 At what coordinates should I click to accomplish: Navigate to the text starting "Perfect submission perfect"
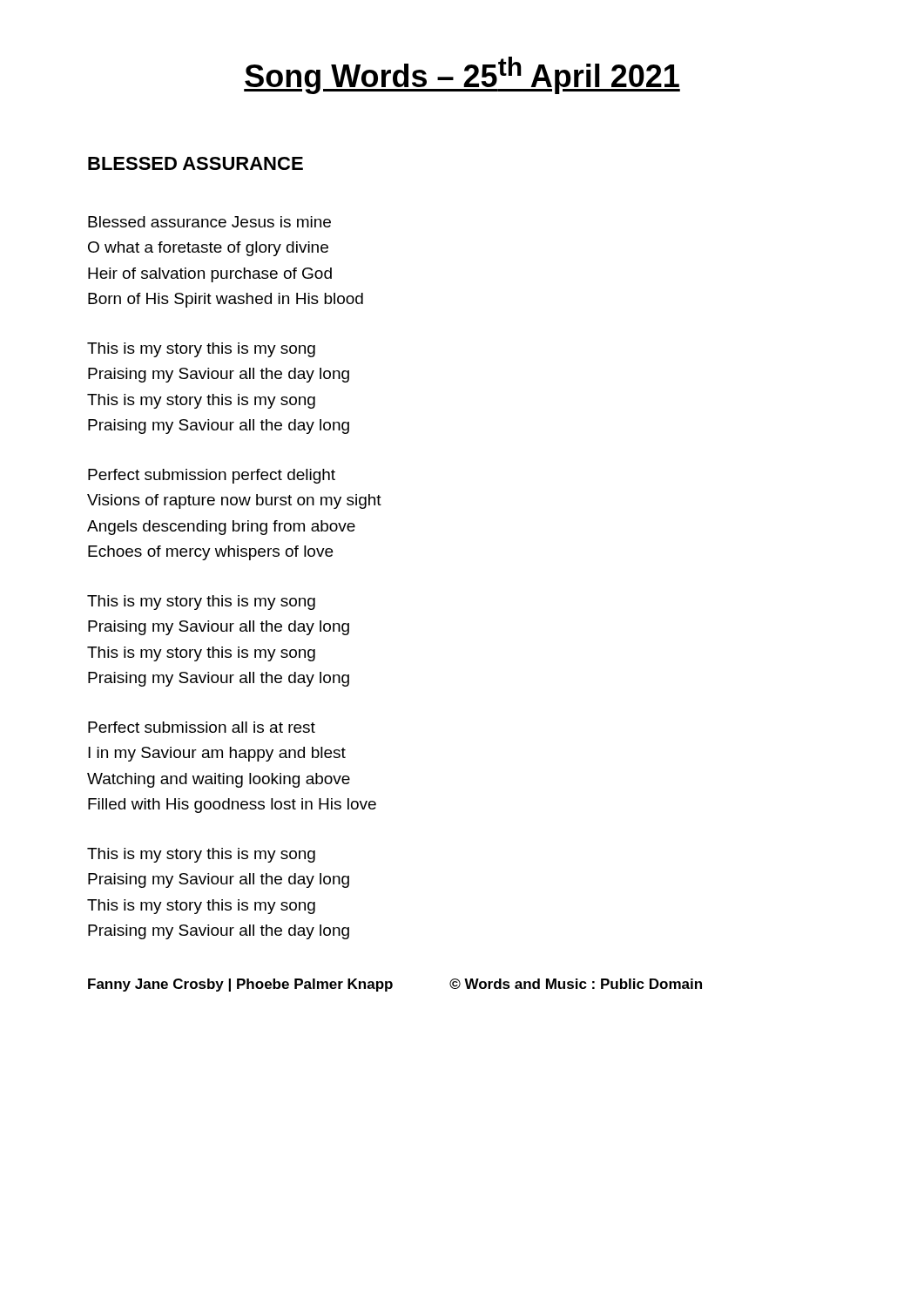tap(234, 513)
